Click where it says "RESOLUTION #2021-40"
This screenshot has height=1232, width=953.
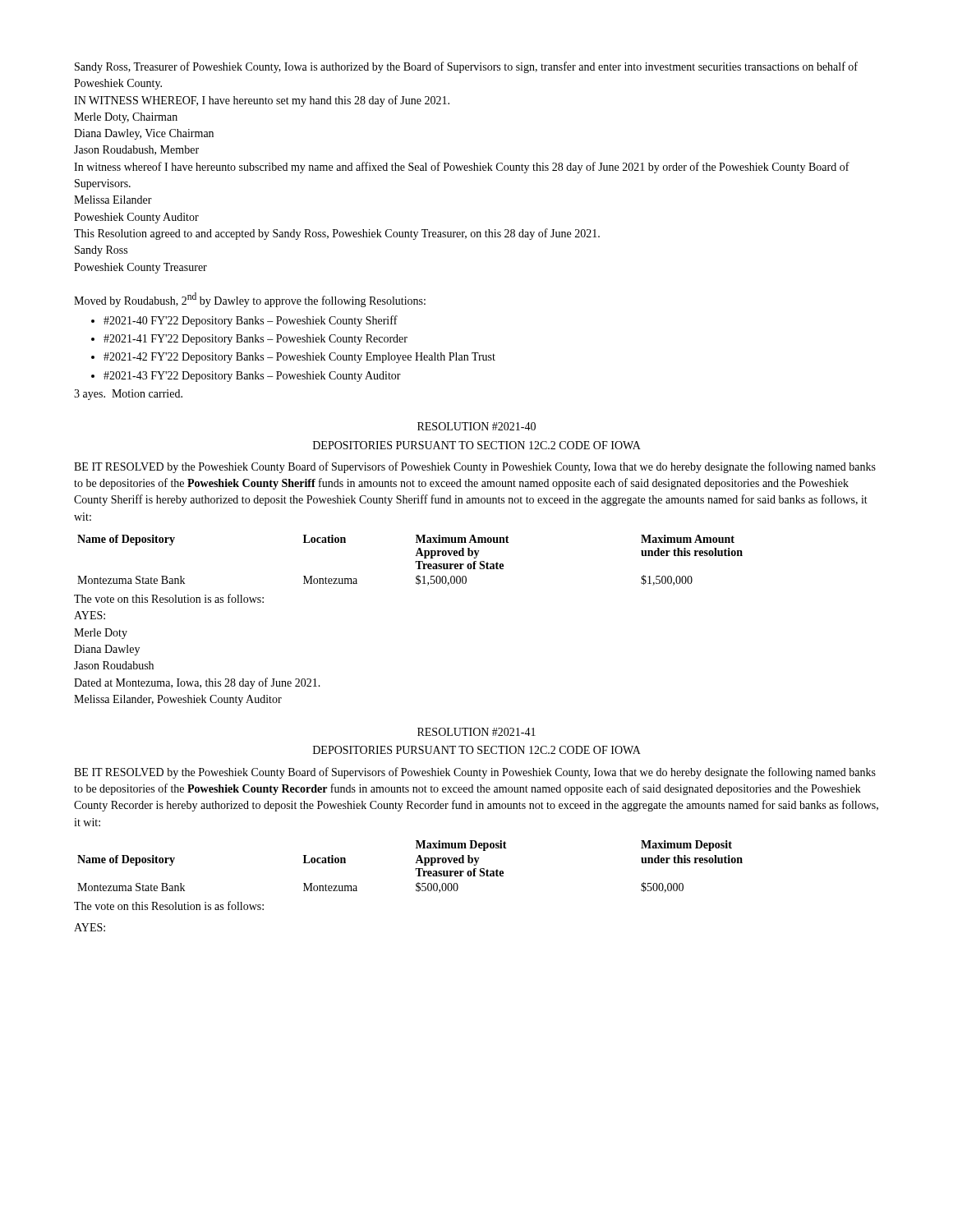[x=476, y=427]
